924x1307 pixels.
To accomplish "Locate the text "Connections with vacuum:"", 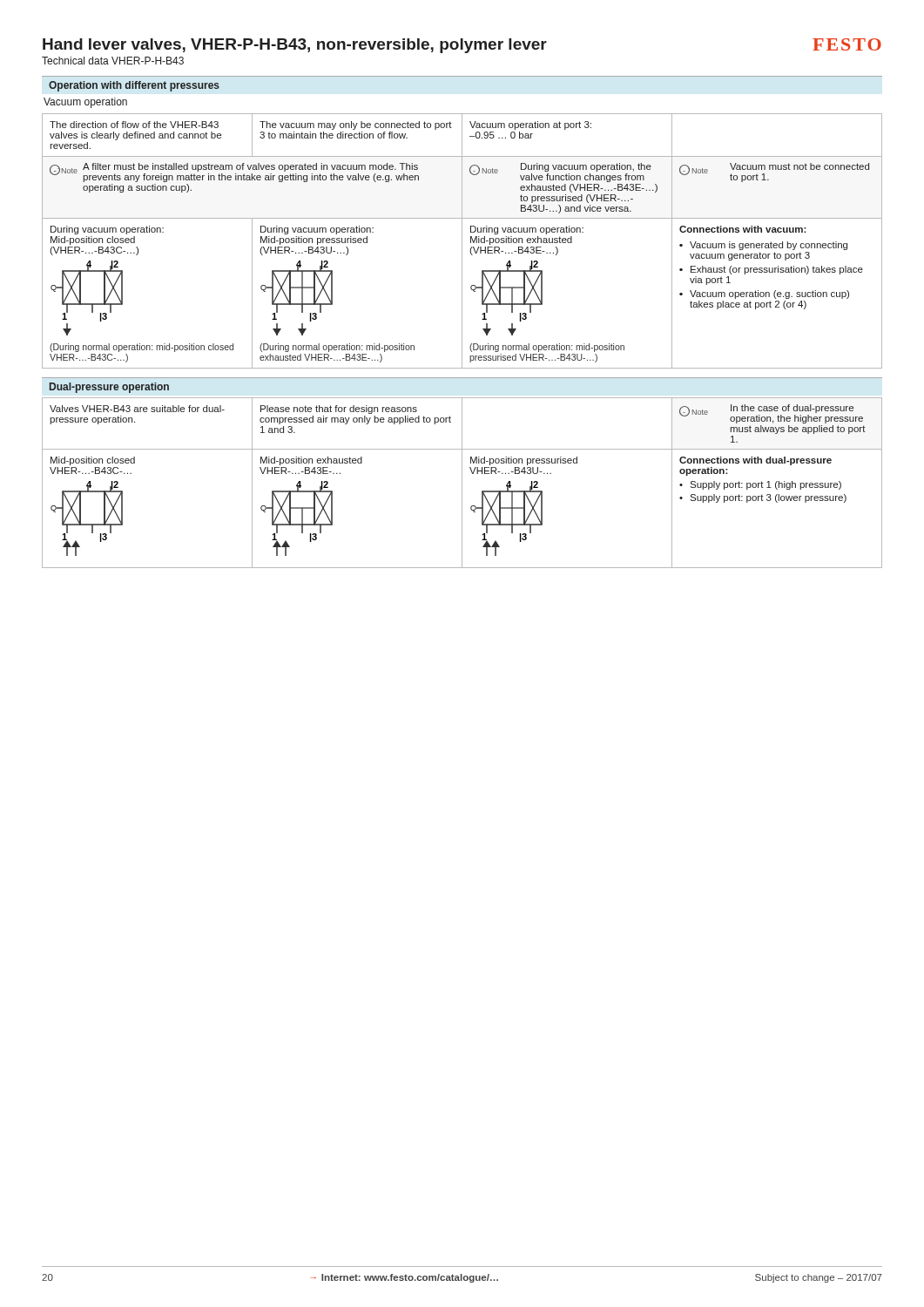I will click(743, 229).
